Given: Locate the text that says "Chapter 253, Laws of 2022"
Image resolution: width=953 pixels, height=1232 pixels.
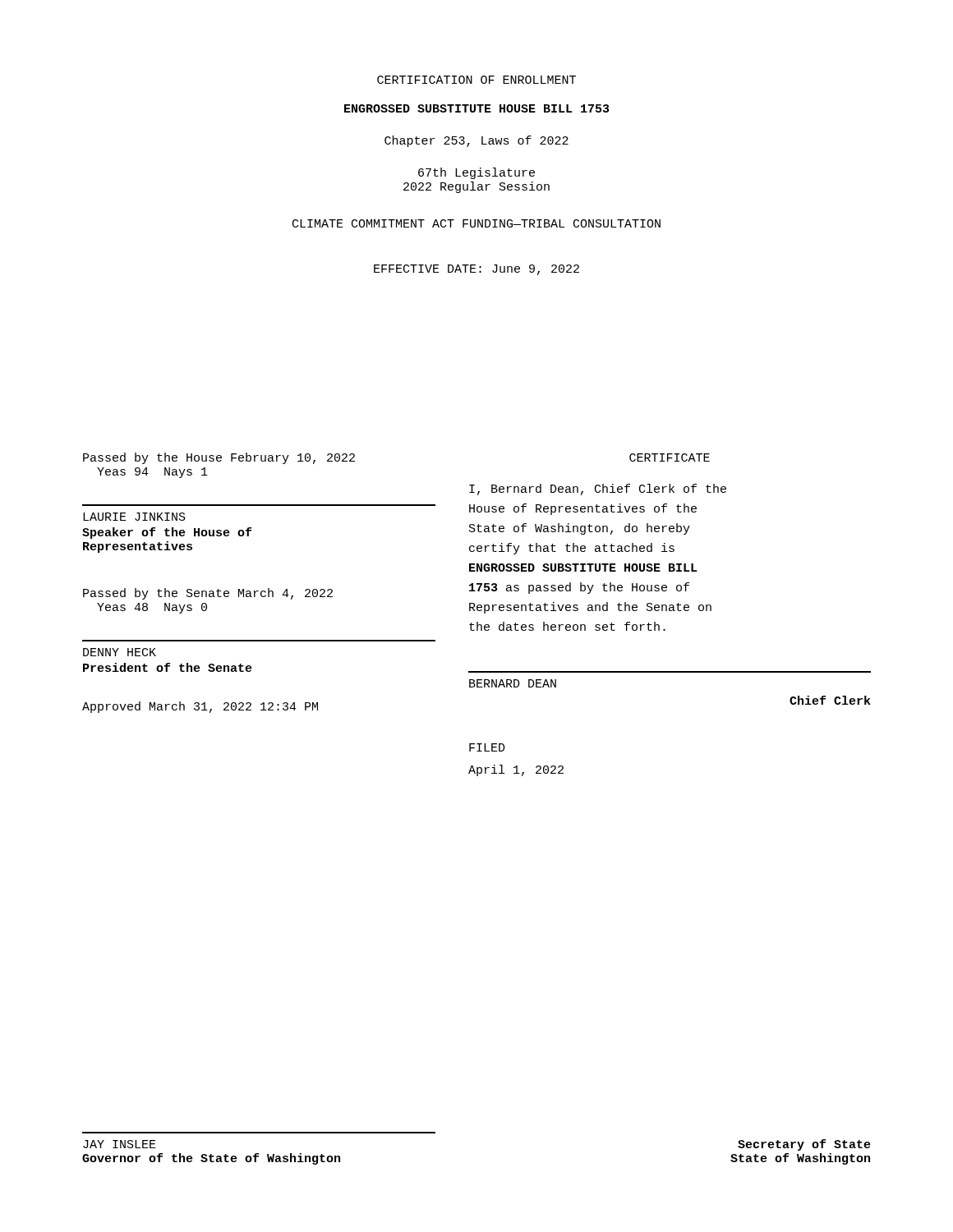Looking at the screenshot, I should 476,142.
